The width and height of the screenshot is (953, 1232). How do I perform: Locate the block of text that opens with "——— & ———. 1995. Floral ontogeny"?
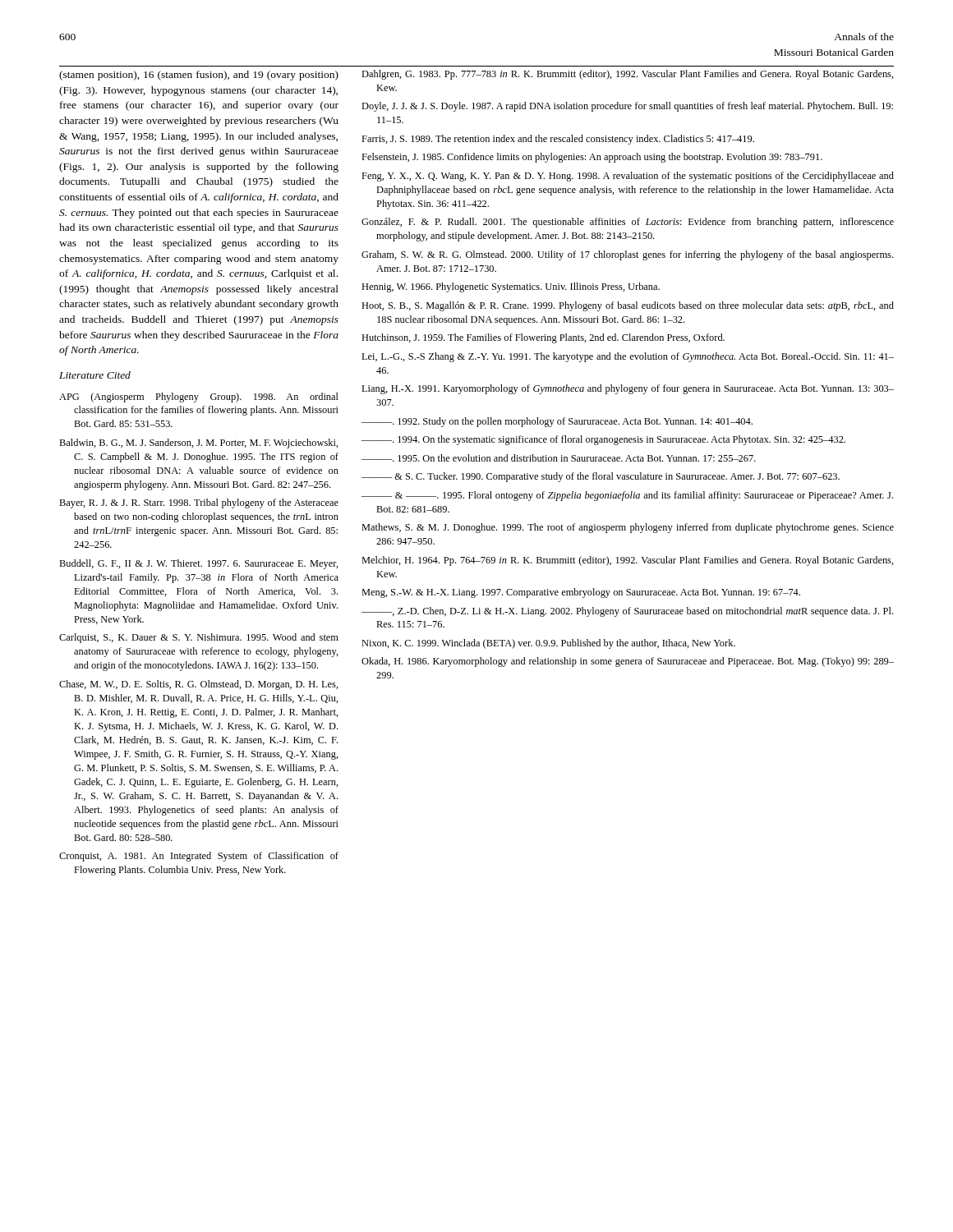coord(628,502)
